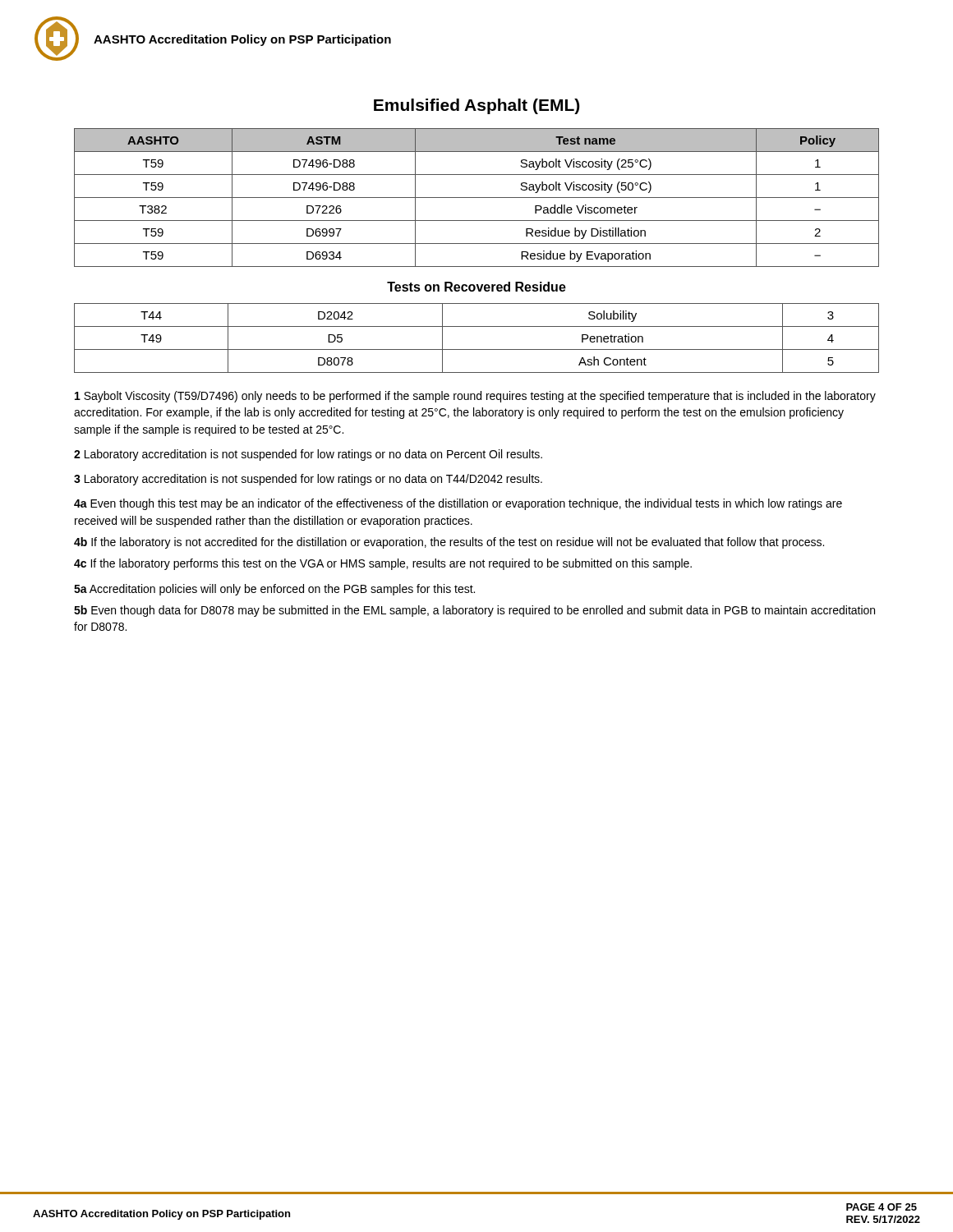Find the block on this page that starts "5a Accreditation policies will only be"
953x1232 pixels.
[275, 589]
